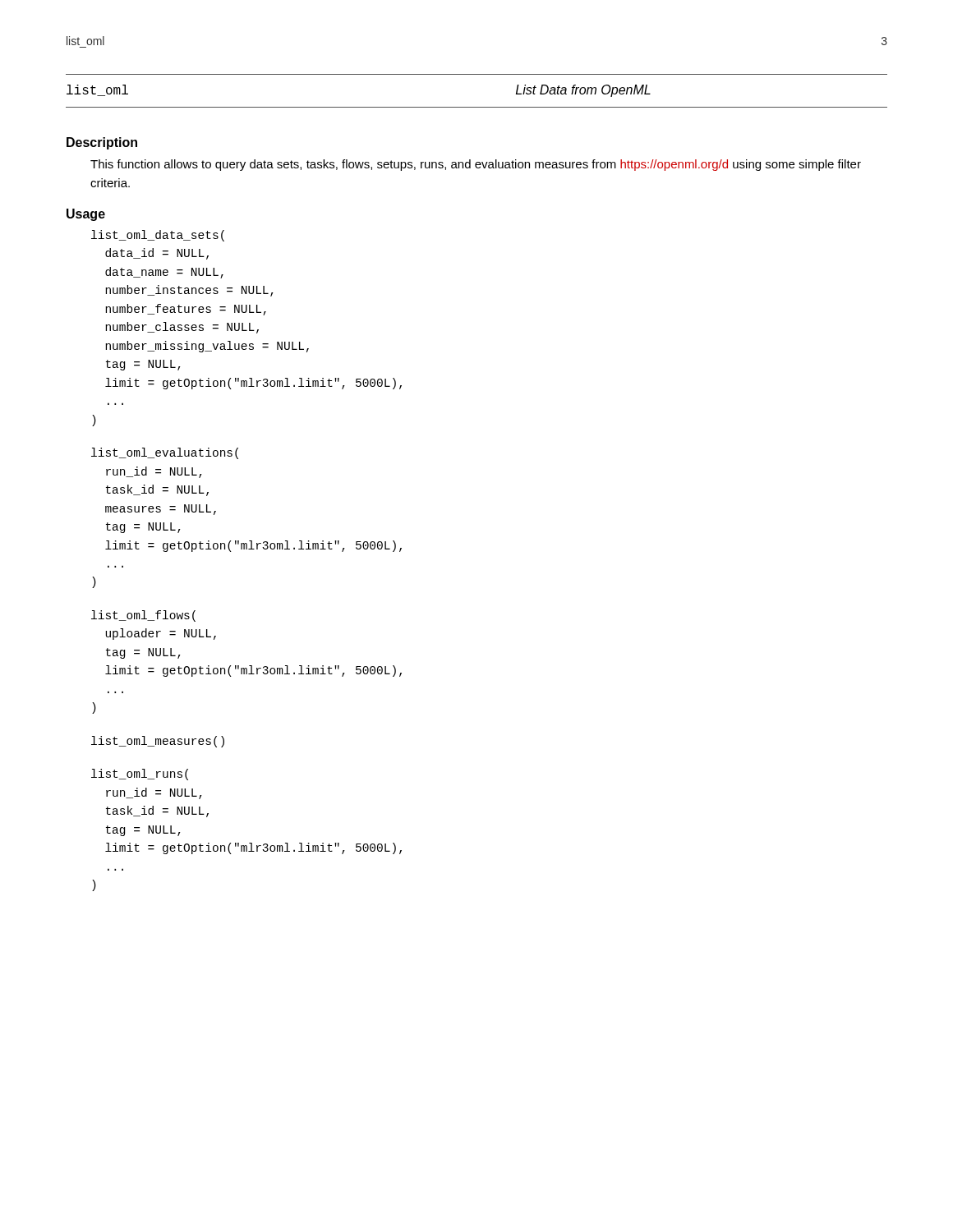Select the passage starting "list_oml List Data from OpenML"
This screenshot has height=1232, width=953.
92,91
